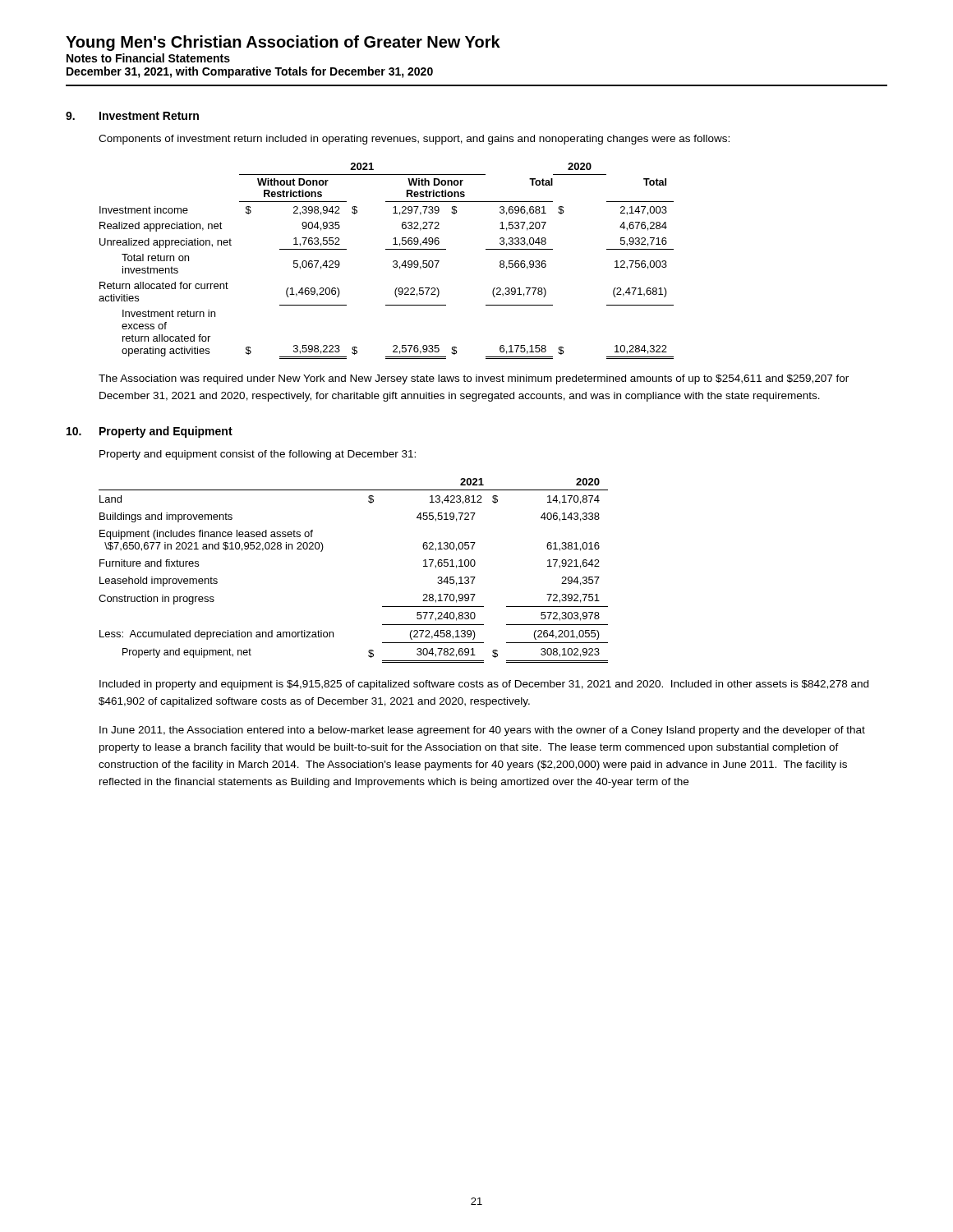Locate the text block starting "10. Property and Equipment"

(149, 431)
